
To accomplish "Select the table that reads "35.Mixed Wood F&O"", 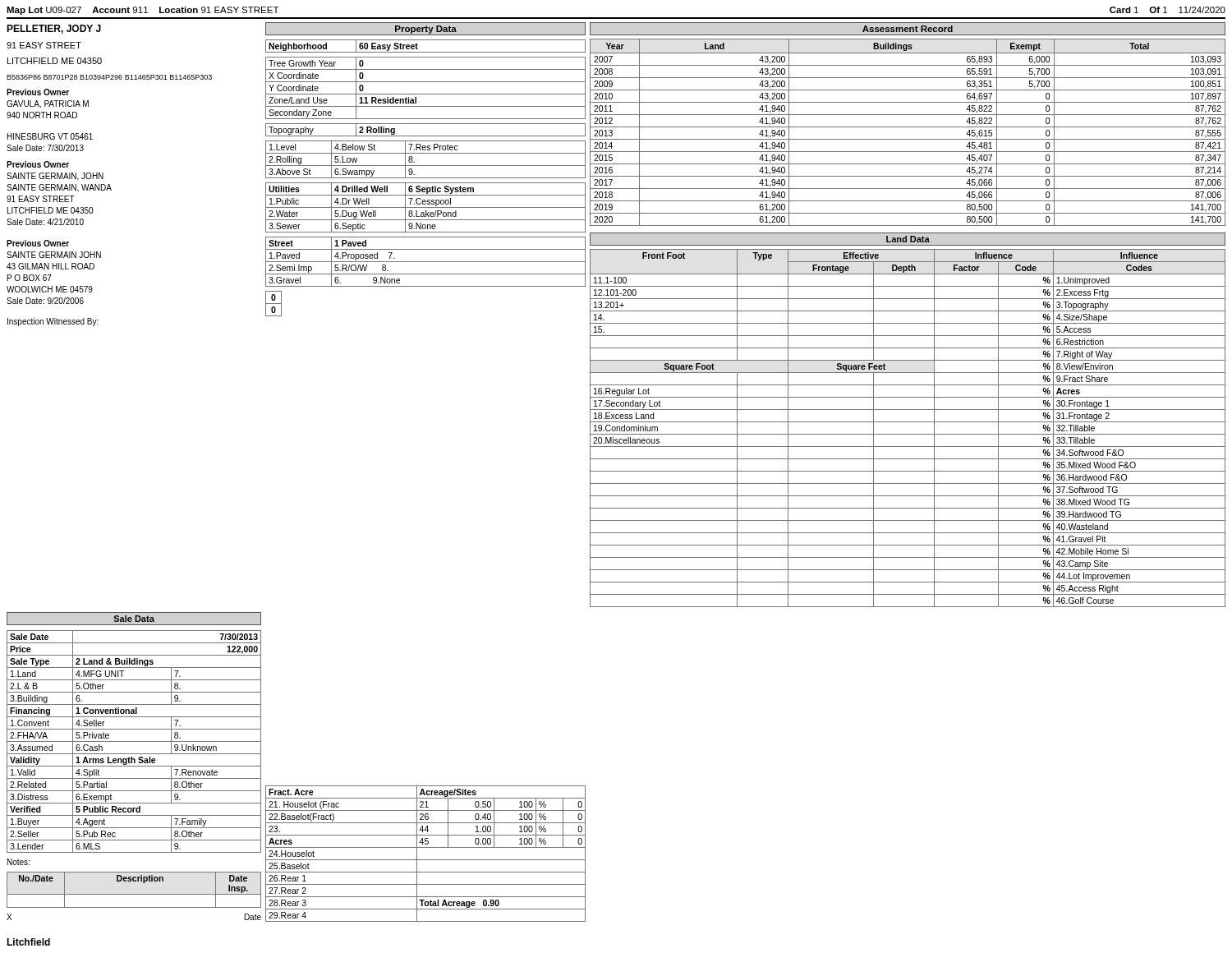I will [908, 428].
